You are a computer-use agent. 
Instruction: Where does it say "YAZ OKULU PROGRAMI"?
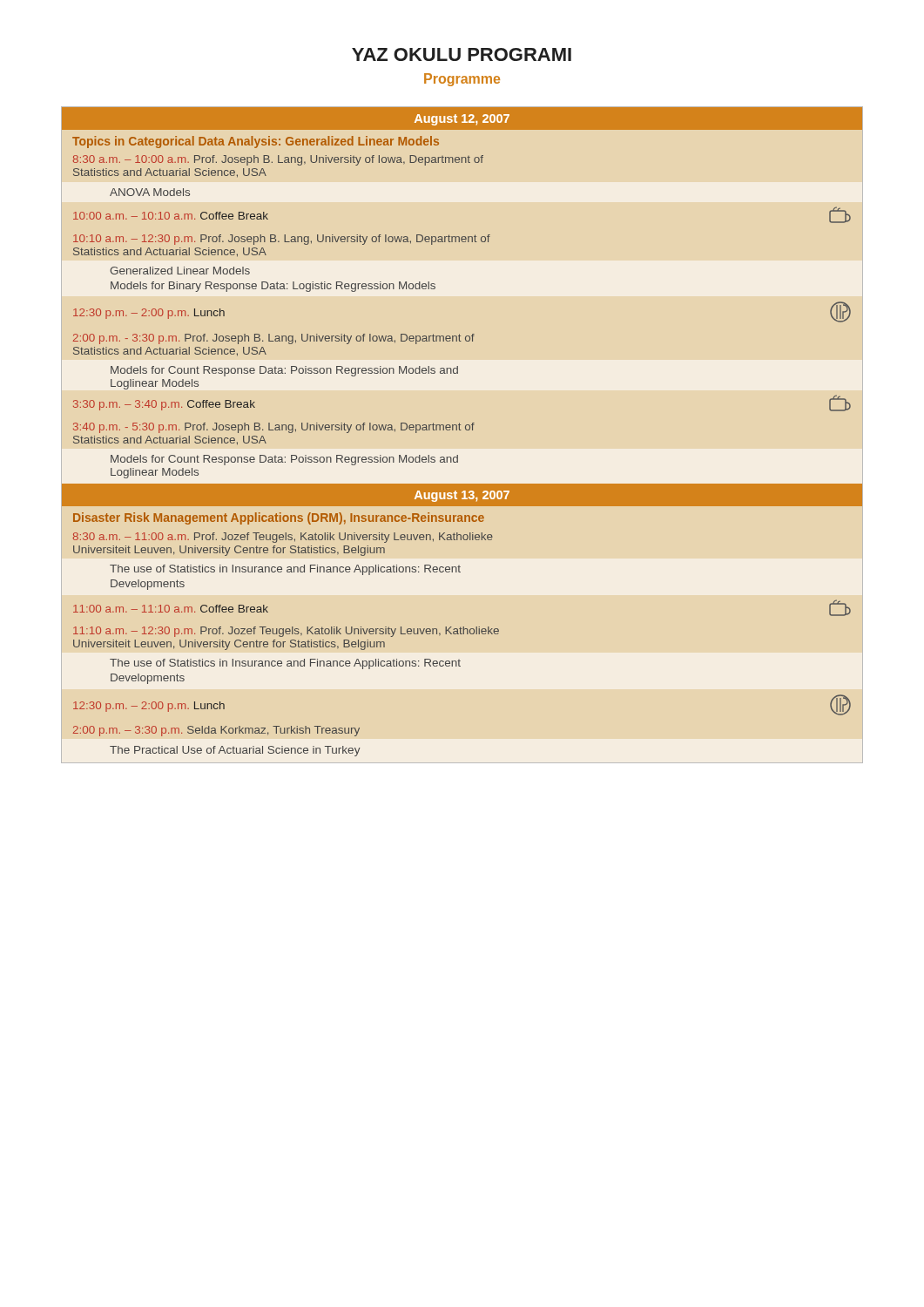click(462, 54)
